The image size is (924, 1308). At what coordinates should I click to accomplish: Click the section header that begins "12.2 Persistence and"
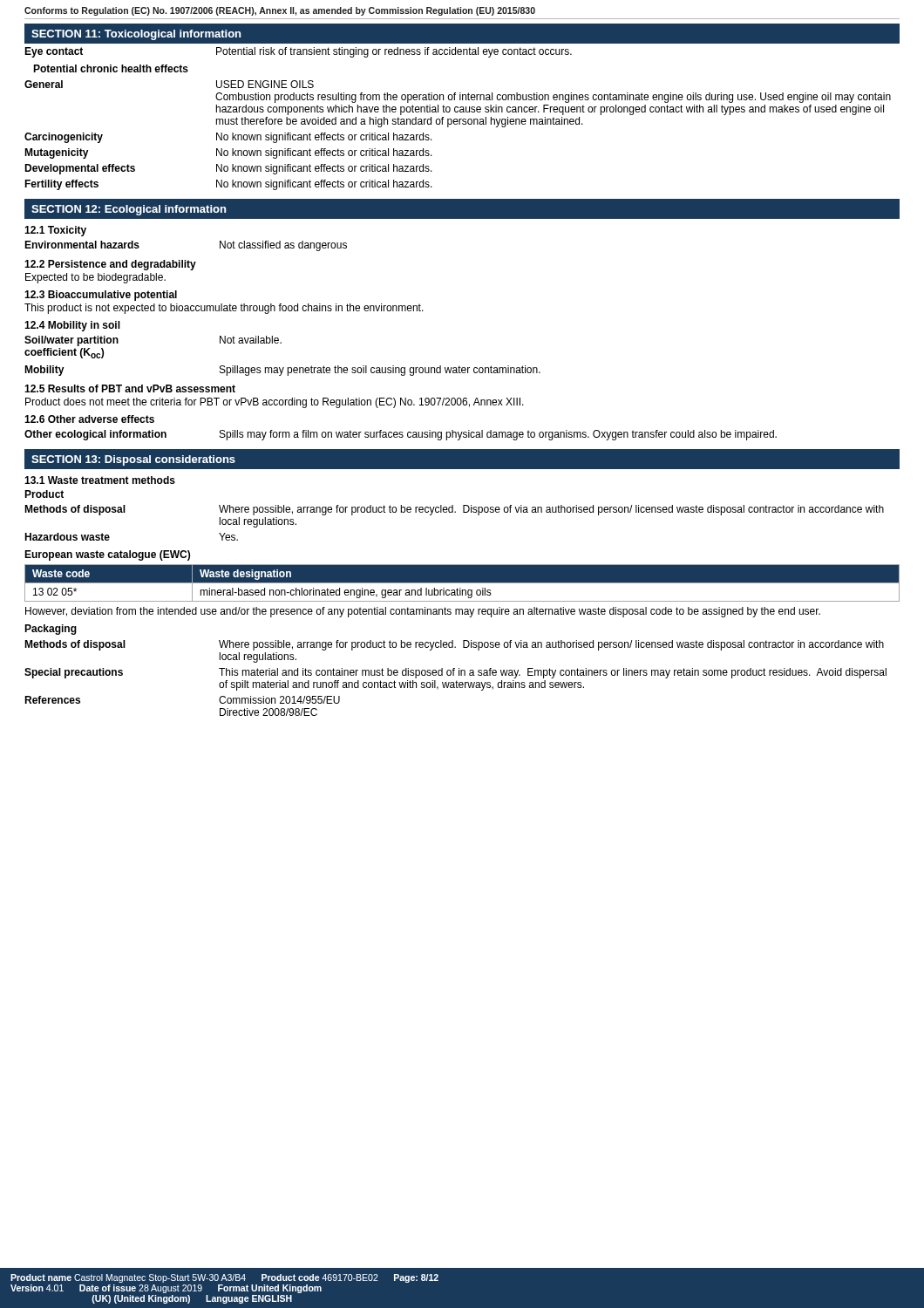(x=110, y=264)
